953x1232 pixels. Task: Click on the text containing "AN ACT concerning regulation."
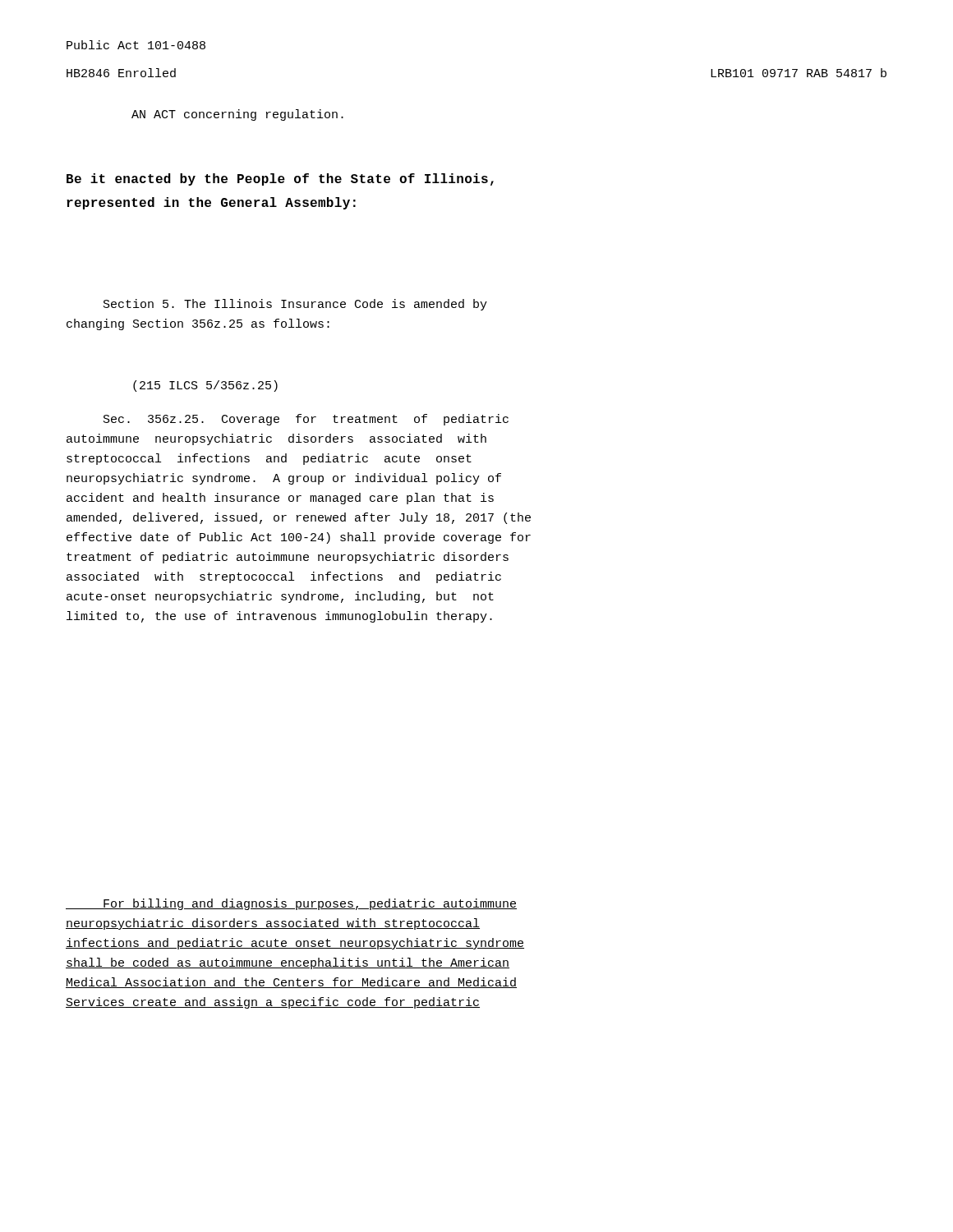point(239,115)
